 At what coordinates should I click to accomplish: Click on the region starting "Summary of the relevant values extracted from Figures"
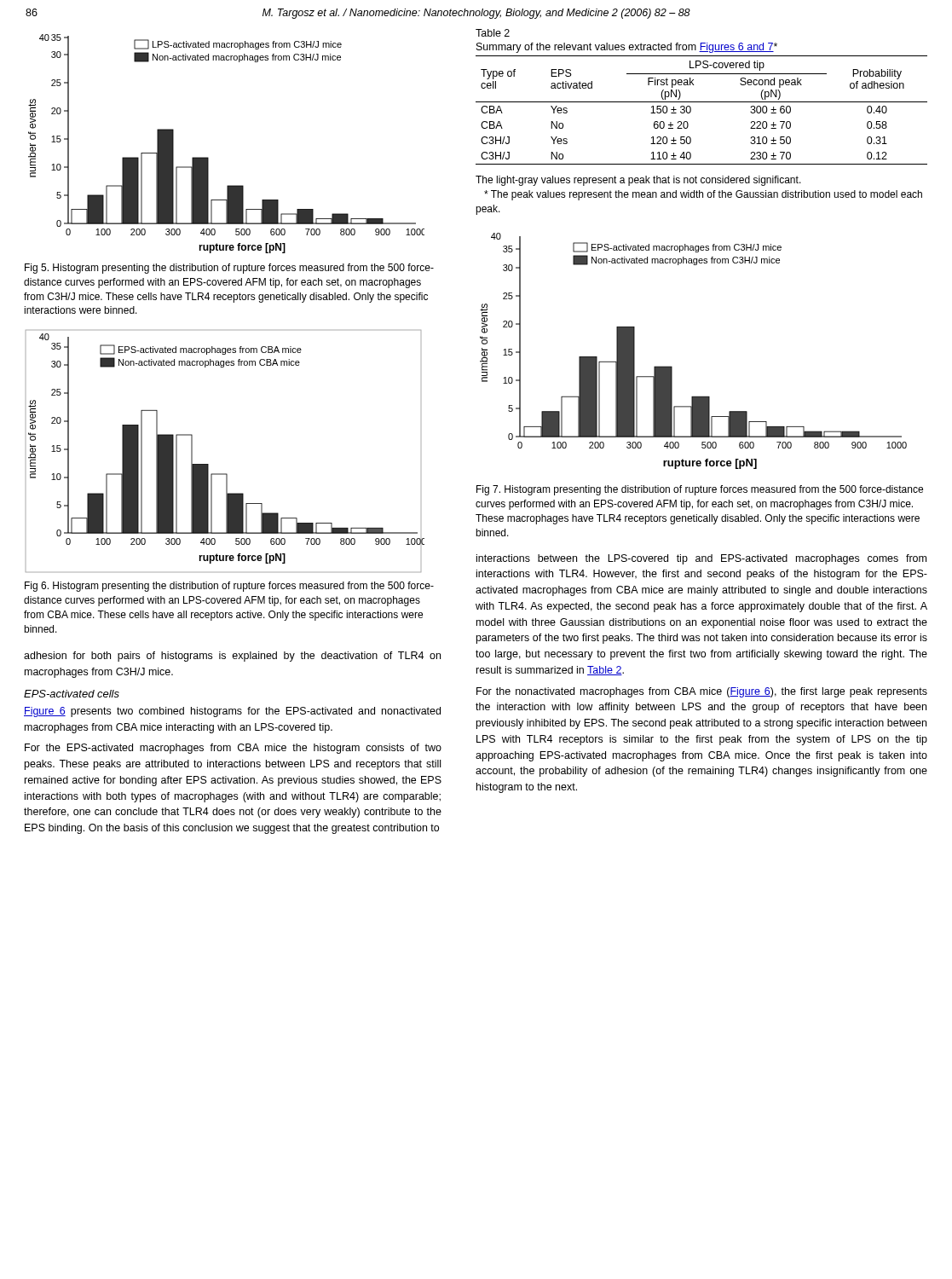point(627,47)
